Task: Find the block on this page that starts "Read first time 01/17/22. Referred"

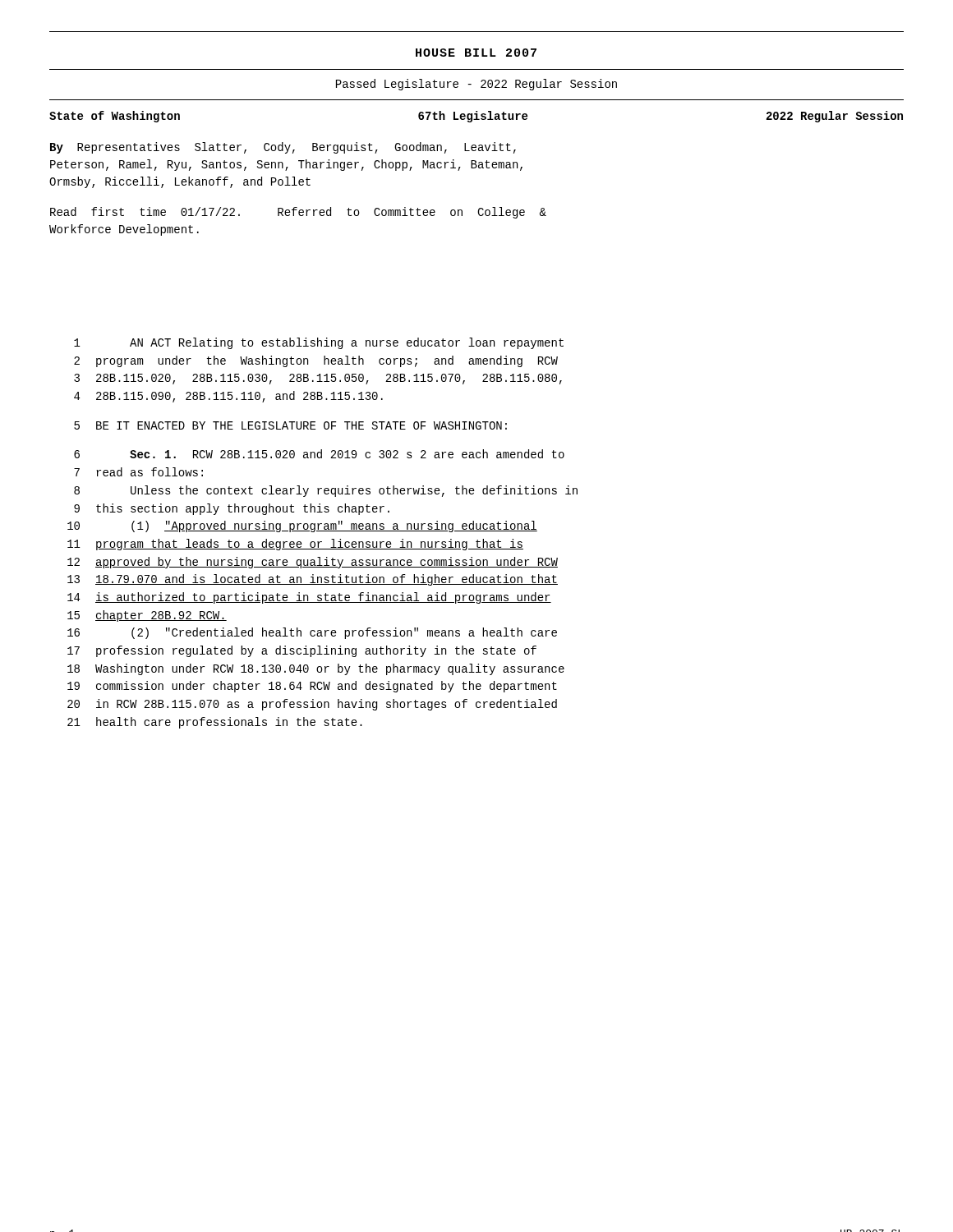Action: (x=298, y=221)
